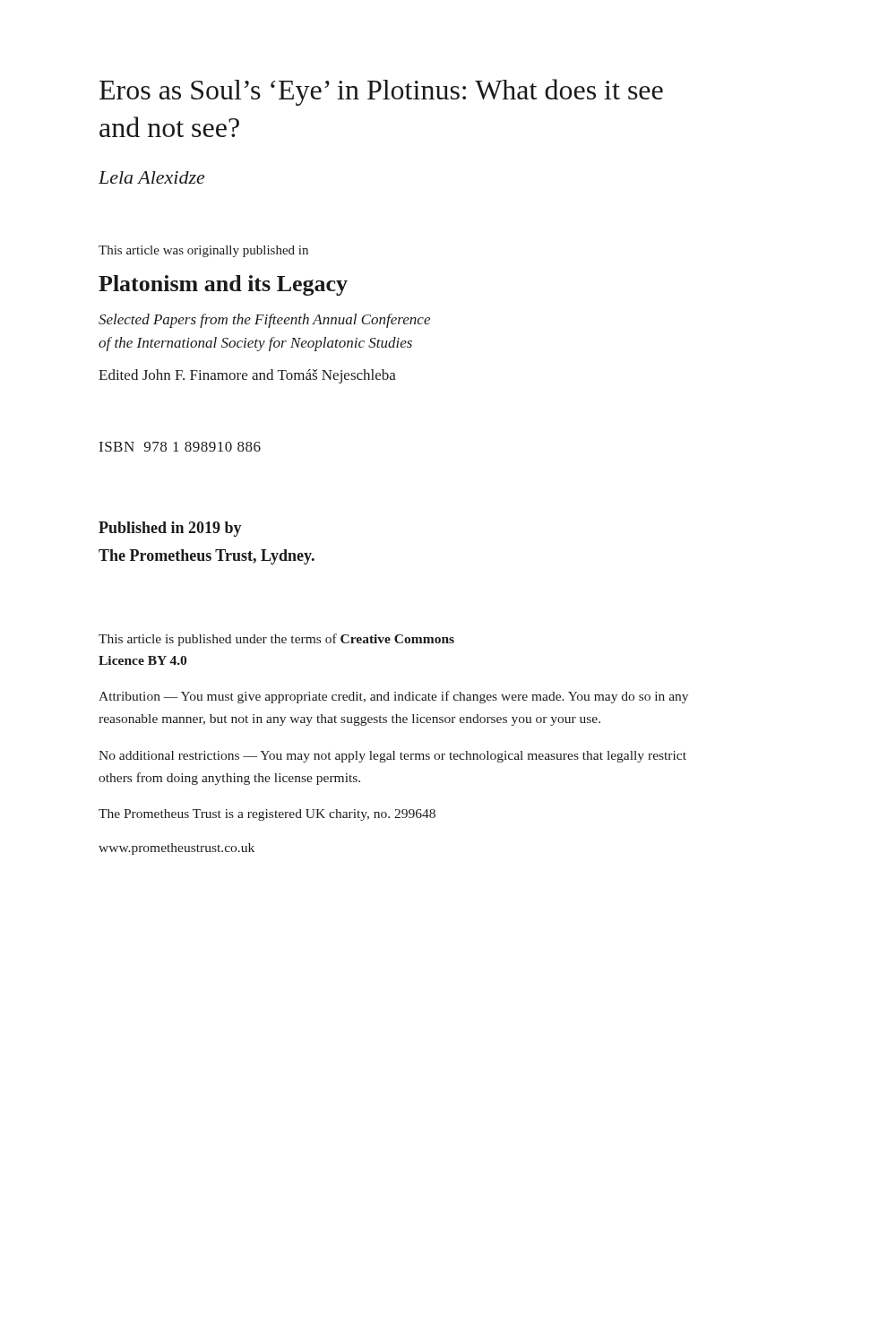
Task: Locate the text "Lela Alexidze"
Action: [x=152, y=177]
